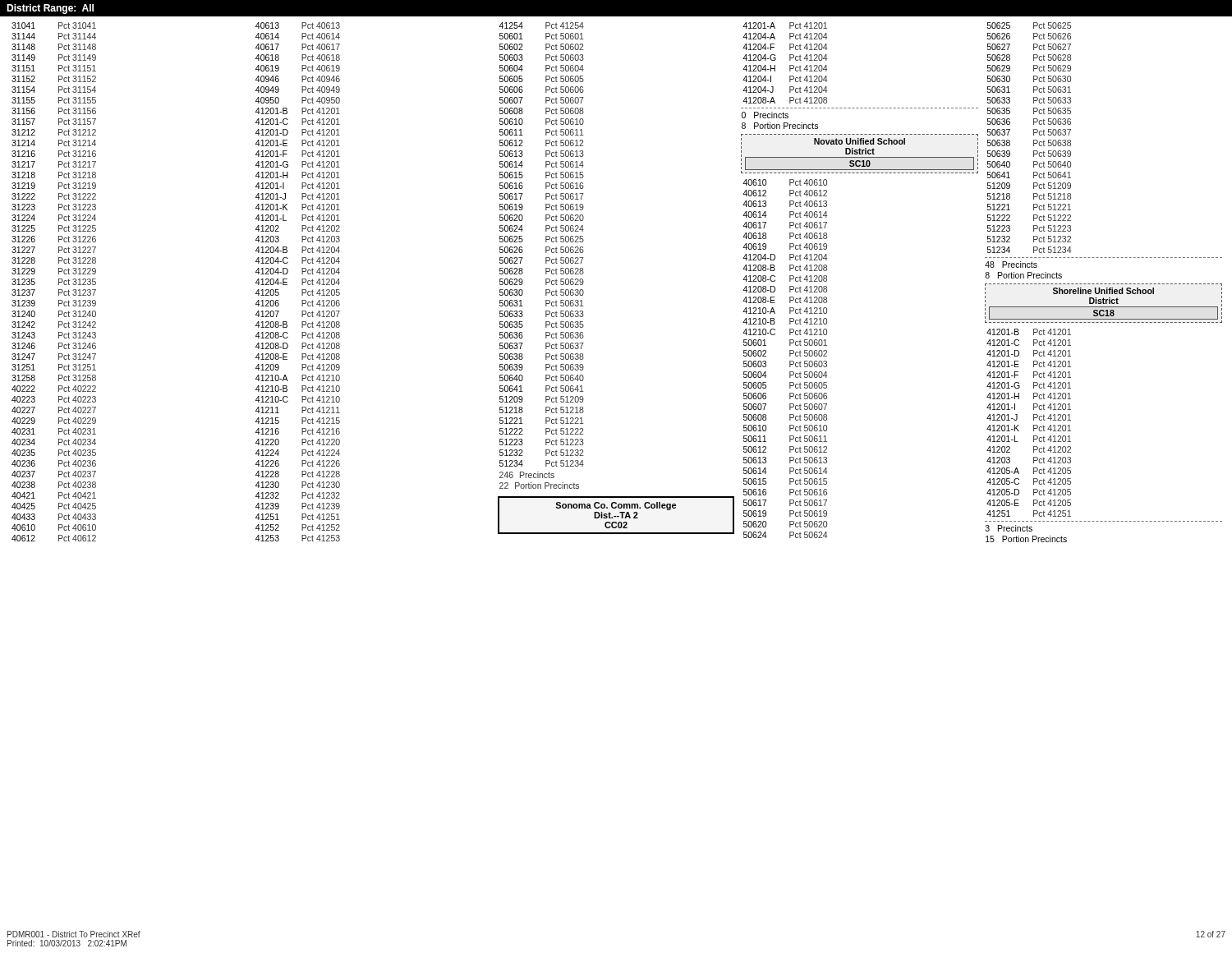Click on the table containing "Pct 41254"
This screenshot has height=953, width=1232.
pos(616,283)
